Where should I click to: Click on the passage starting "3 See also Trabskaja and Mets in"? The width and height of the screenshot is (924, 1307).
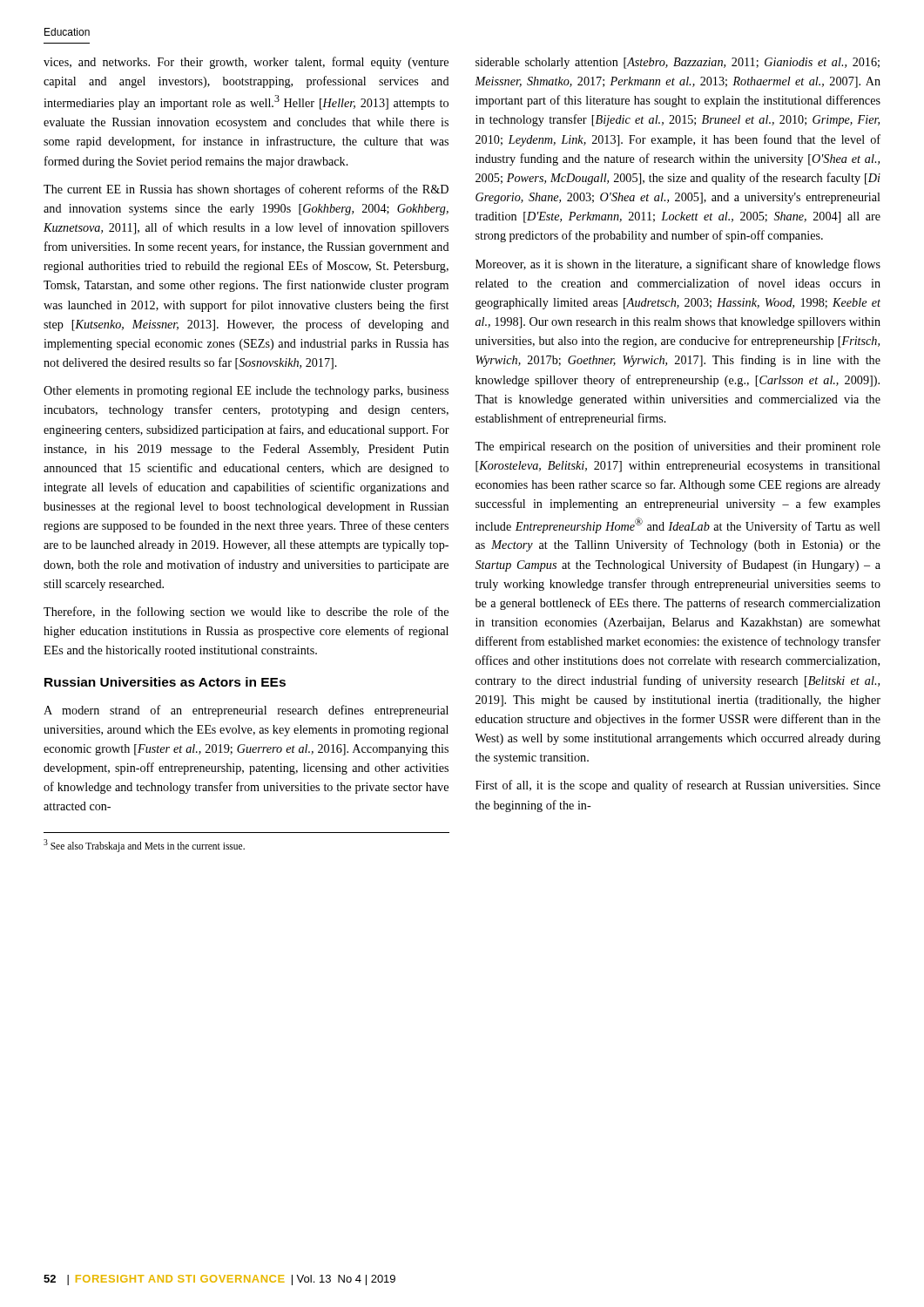coord(144,844)
